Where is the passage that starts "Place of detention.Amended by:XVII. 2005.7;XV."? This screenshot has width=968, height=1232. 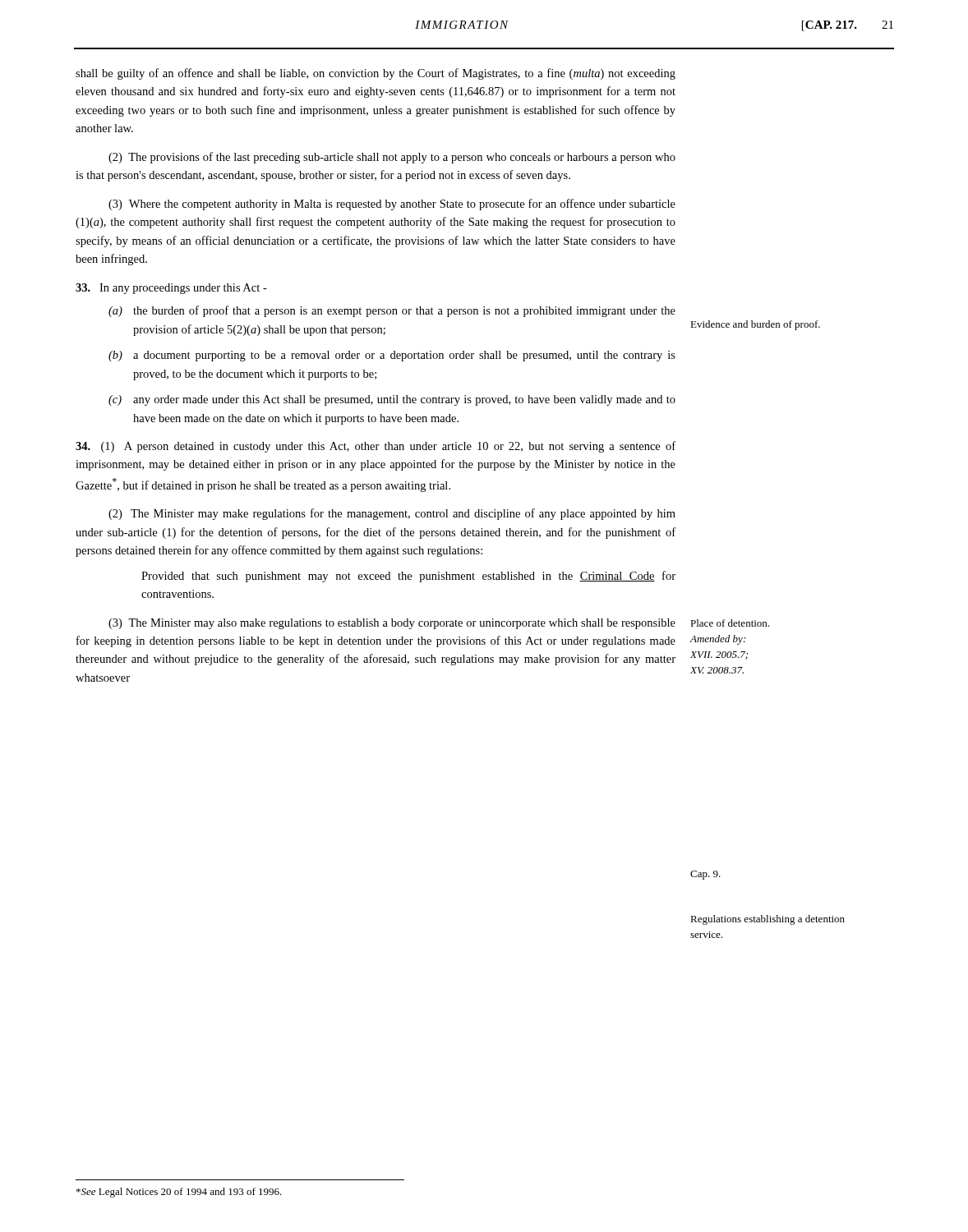coord(730,646)
